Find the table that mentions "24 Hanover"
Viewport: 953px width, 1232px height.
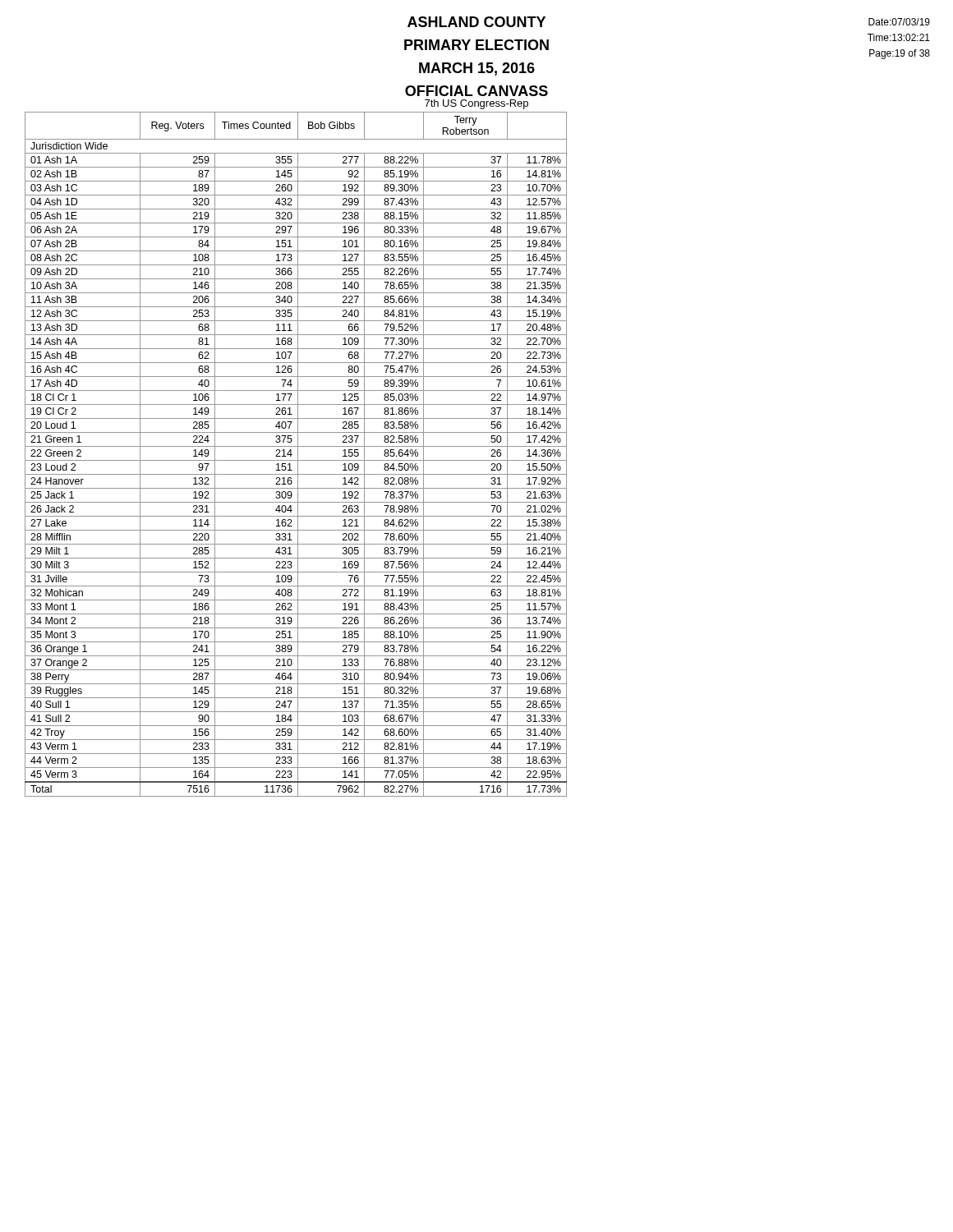tap(476, 447)
